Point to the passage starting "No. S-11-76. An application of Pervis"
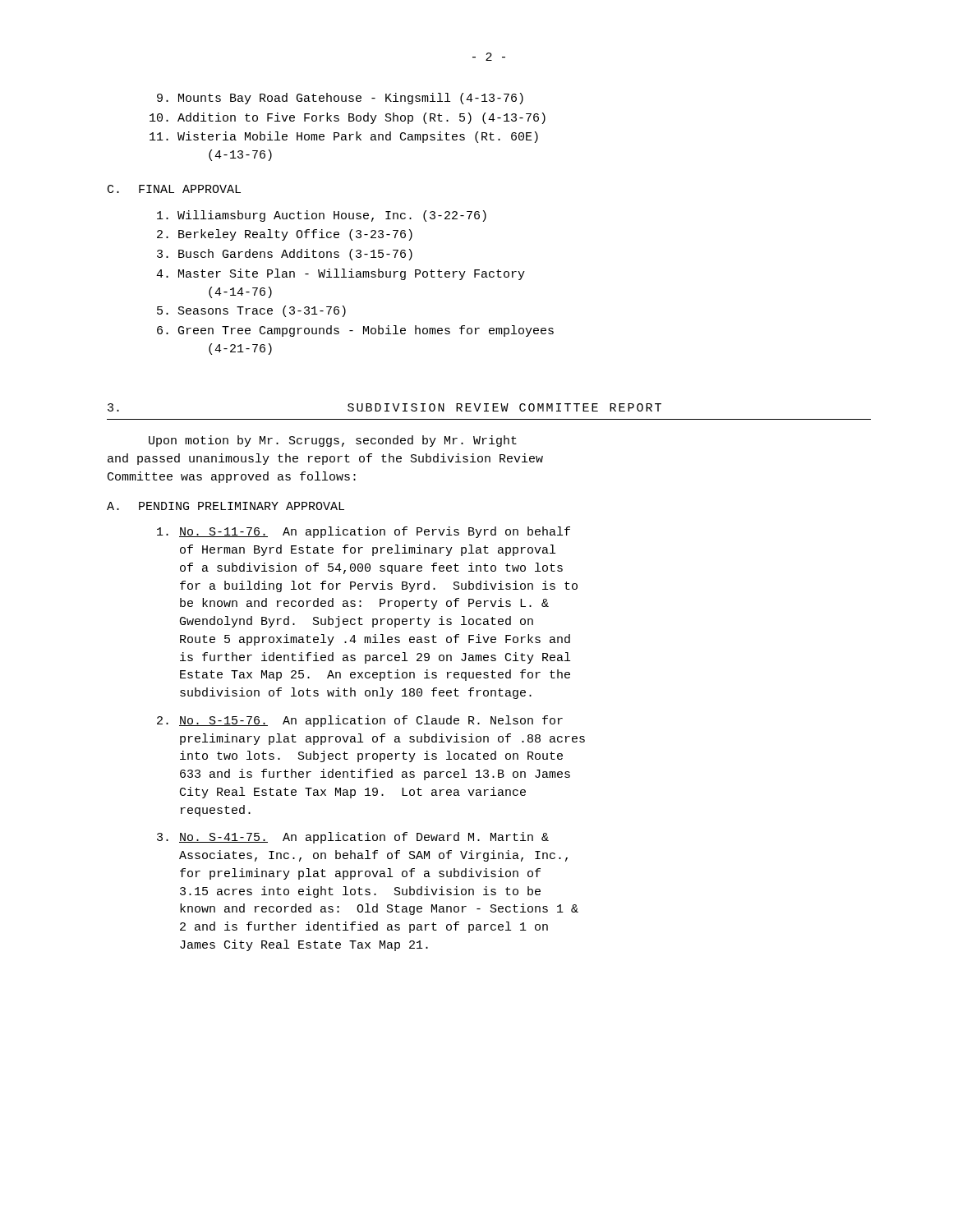The width and height of the screenshot is (953, 1232). point(505,614)
